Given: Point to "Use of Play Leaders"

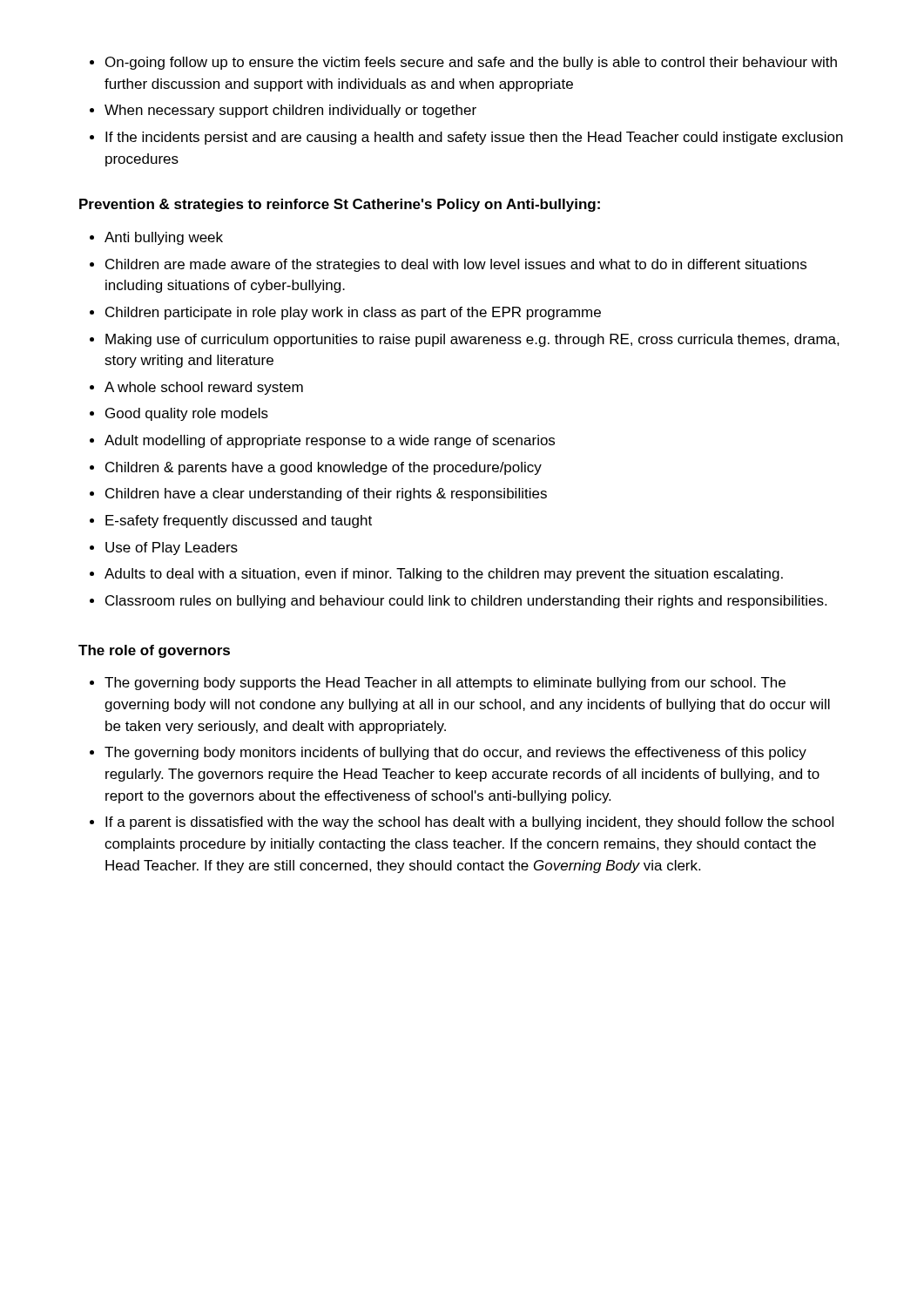Looking at the screenshot, I should 172,549.
